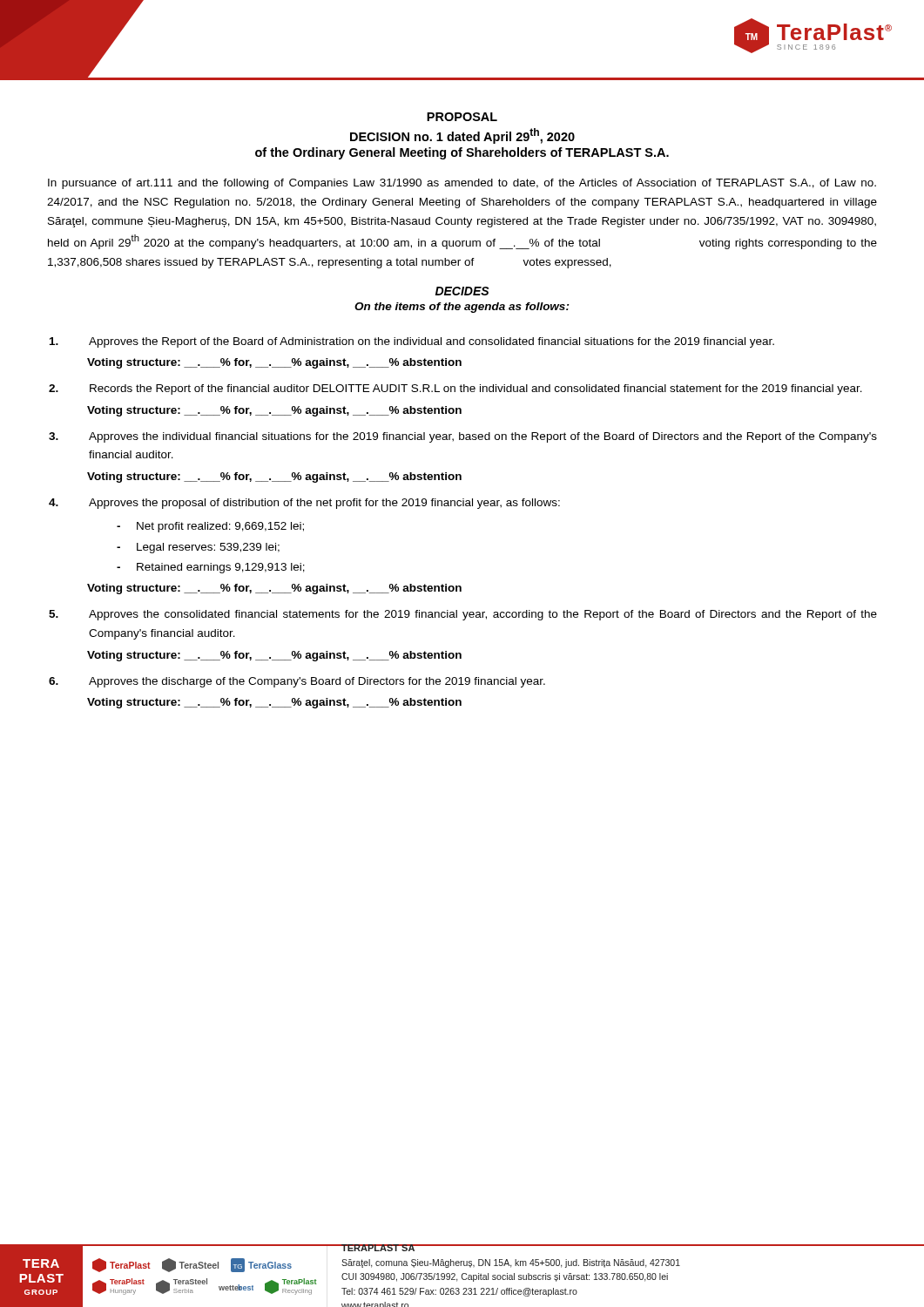
Task: Find the element starting "5. Approves the consolidated financial"
Action: tap(462, 624)
